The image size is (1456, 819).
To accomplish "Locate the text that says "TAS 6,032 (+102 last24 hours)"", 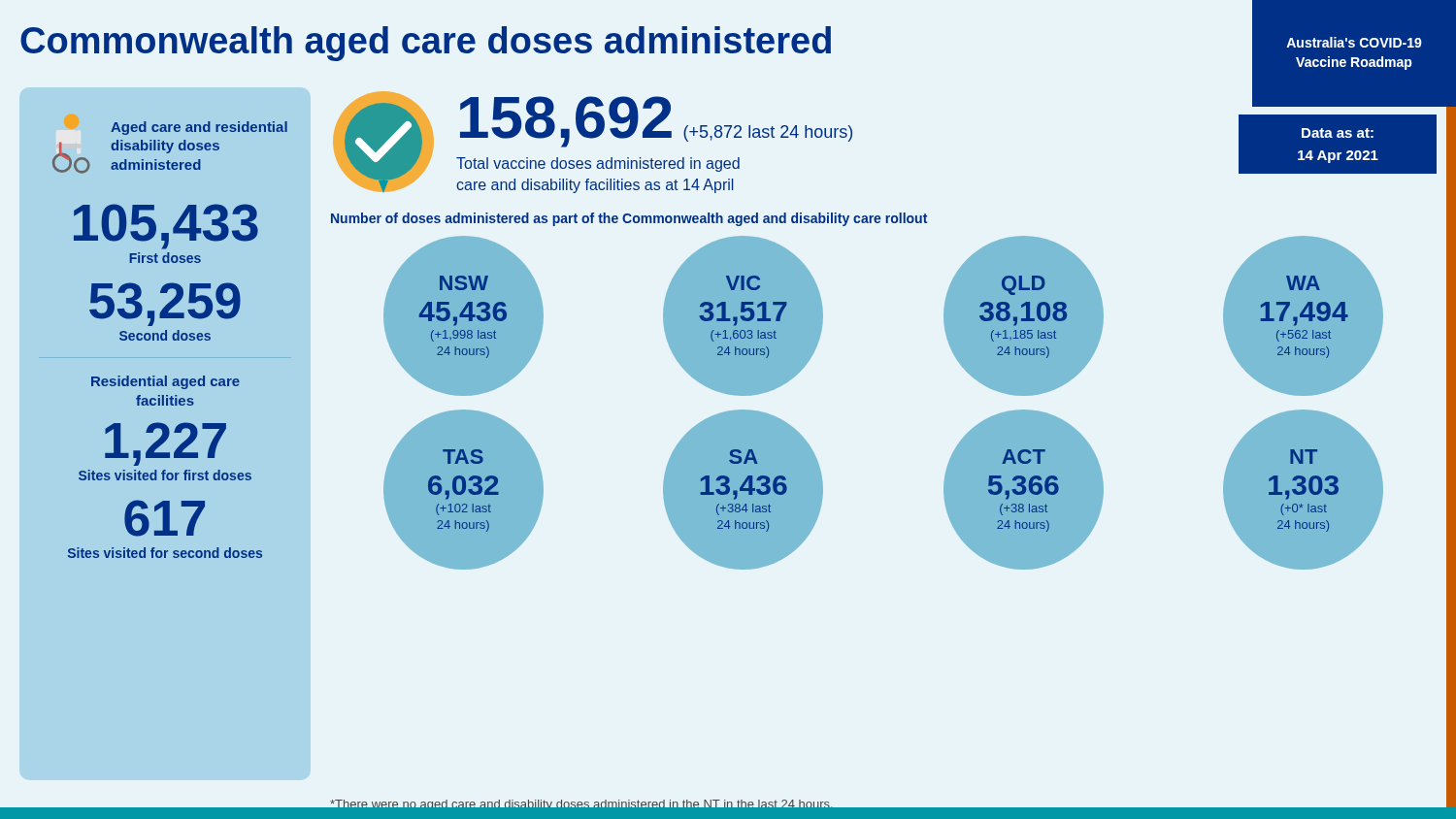I will pyautogui.click(x=463, y=489).
